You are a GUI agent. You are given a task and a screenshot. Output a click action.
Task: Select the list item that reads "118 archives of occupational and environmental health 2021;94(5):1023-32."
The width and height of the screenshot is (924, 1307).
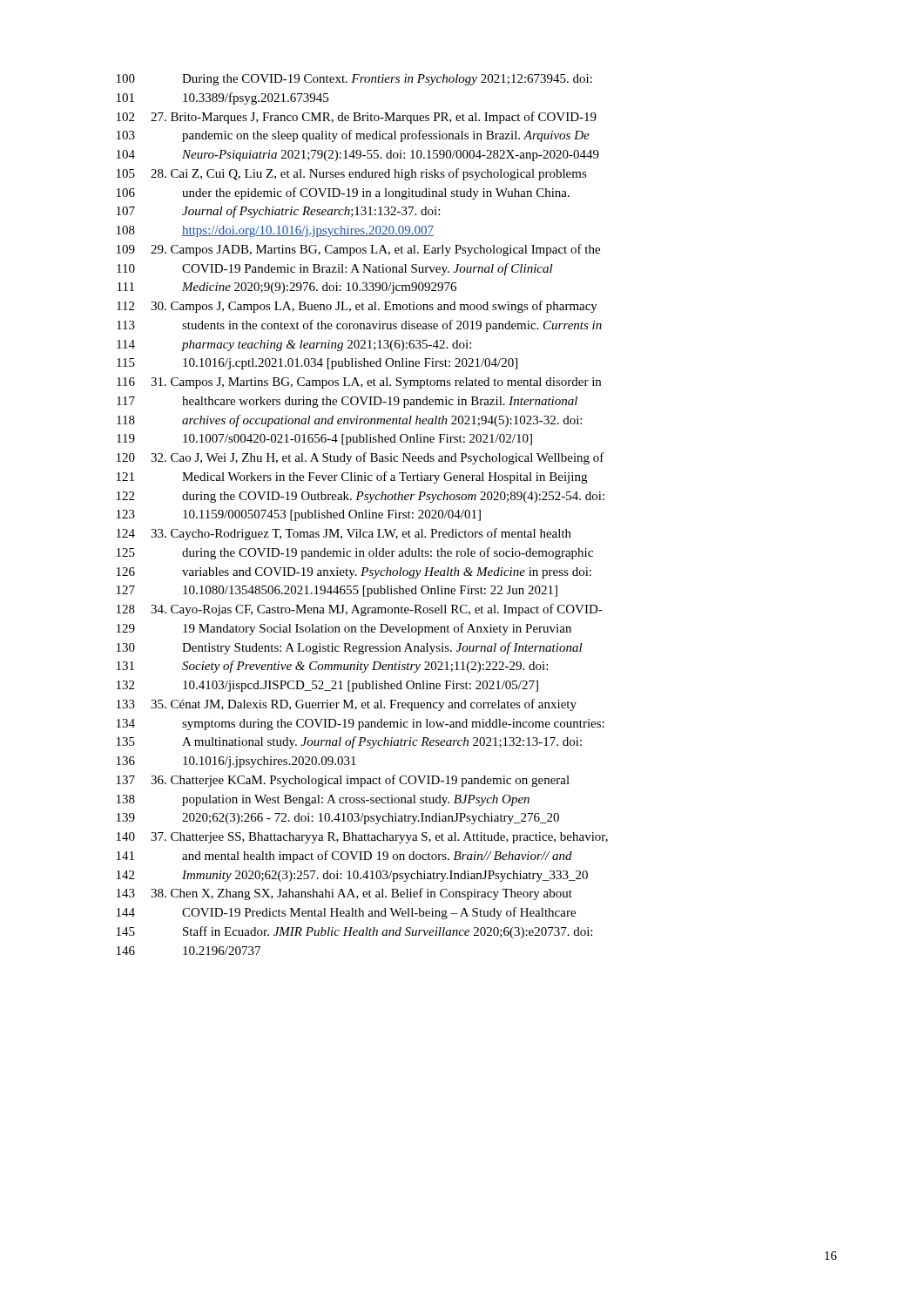(x=462, y=420)
